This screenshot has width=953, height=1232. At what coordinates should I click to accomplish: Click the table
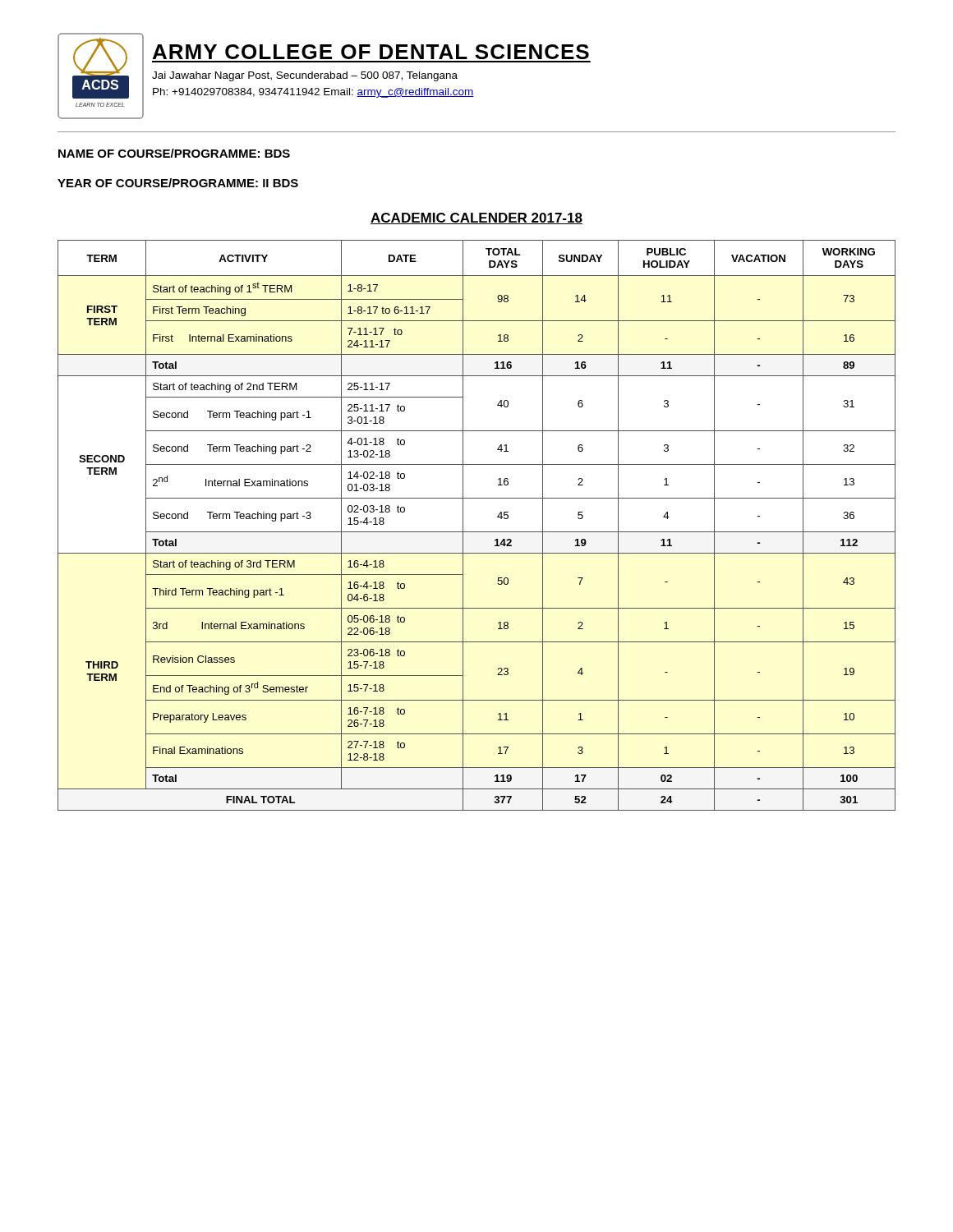pyautogui.click(x=476, y=525)
